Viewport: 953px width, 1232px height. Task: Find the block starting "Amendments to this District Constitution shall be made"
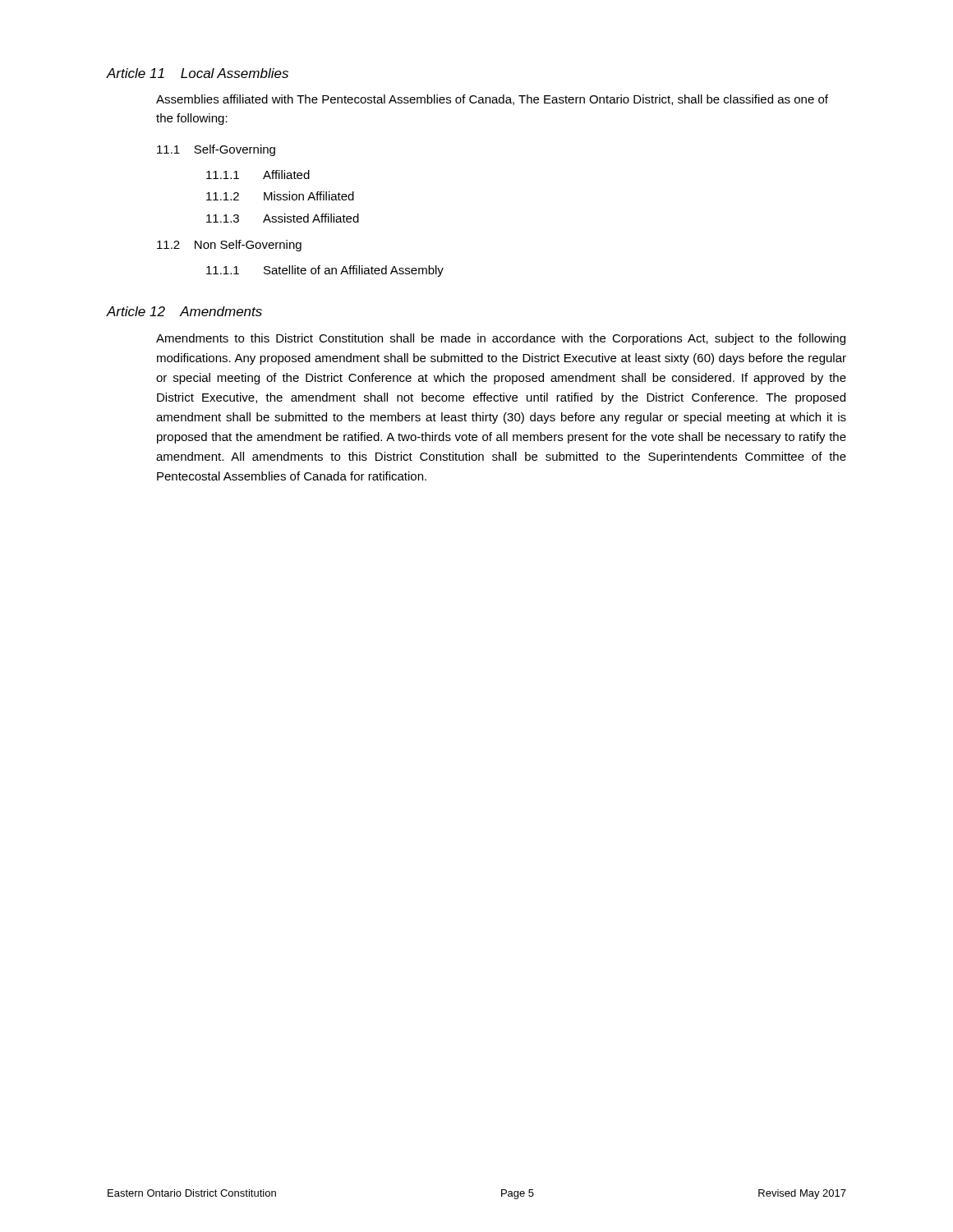pyautogui.click(x=501, y=407)
